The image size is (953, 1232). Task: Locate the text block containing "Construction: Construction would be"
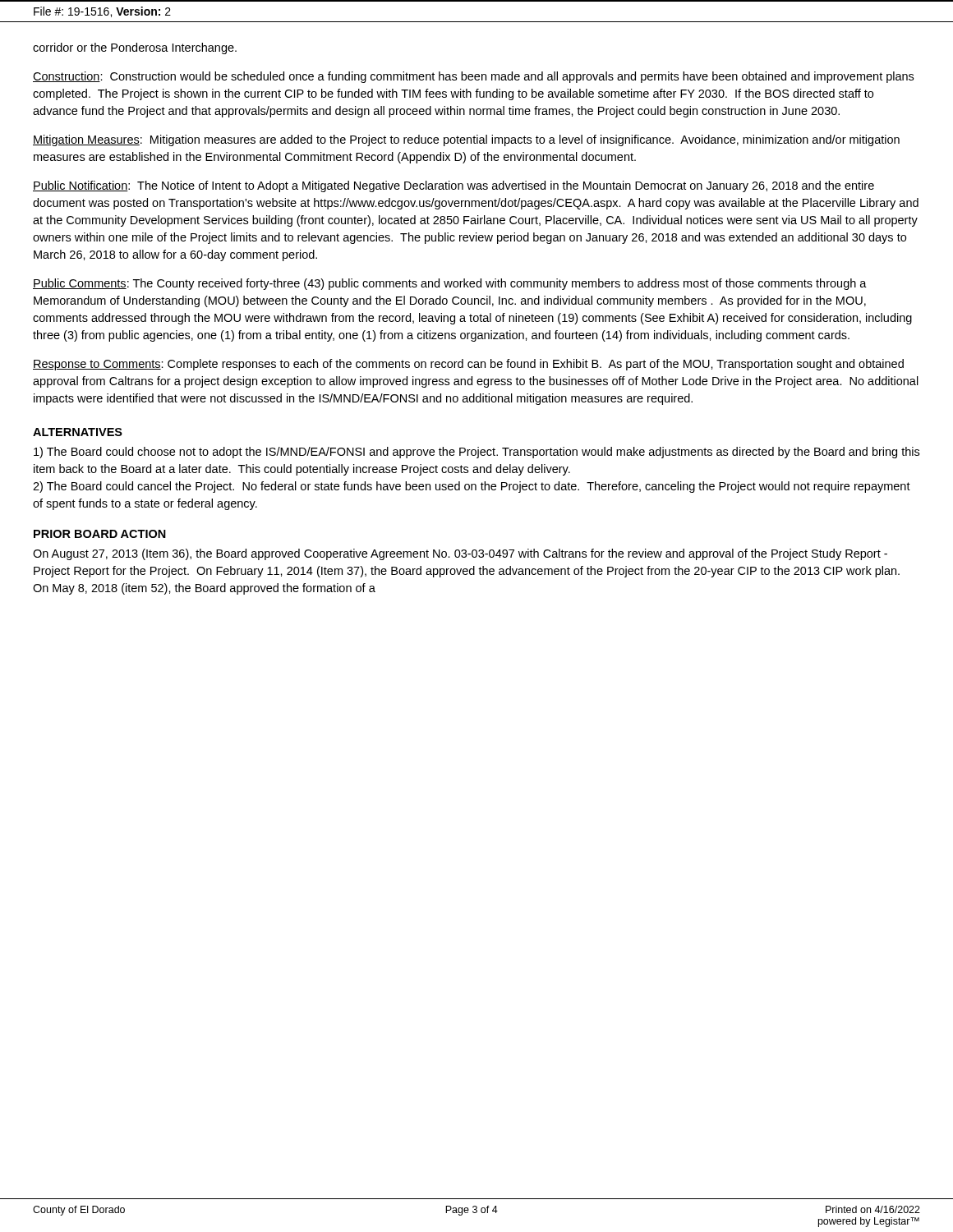[x=474, y=94]
